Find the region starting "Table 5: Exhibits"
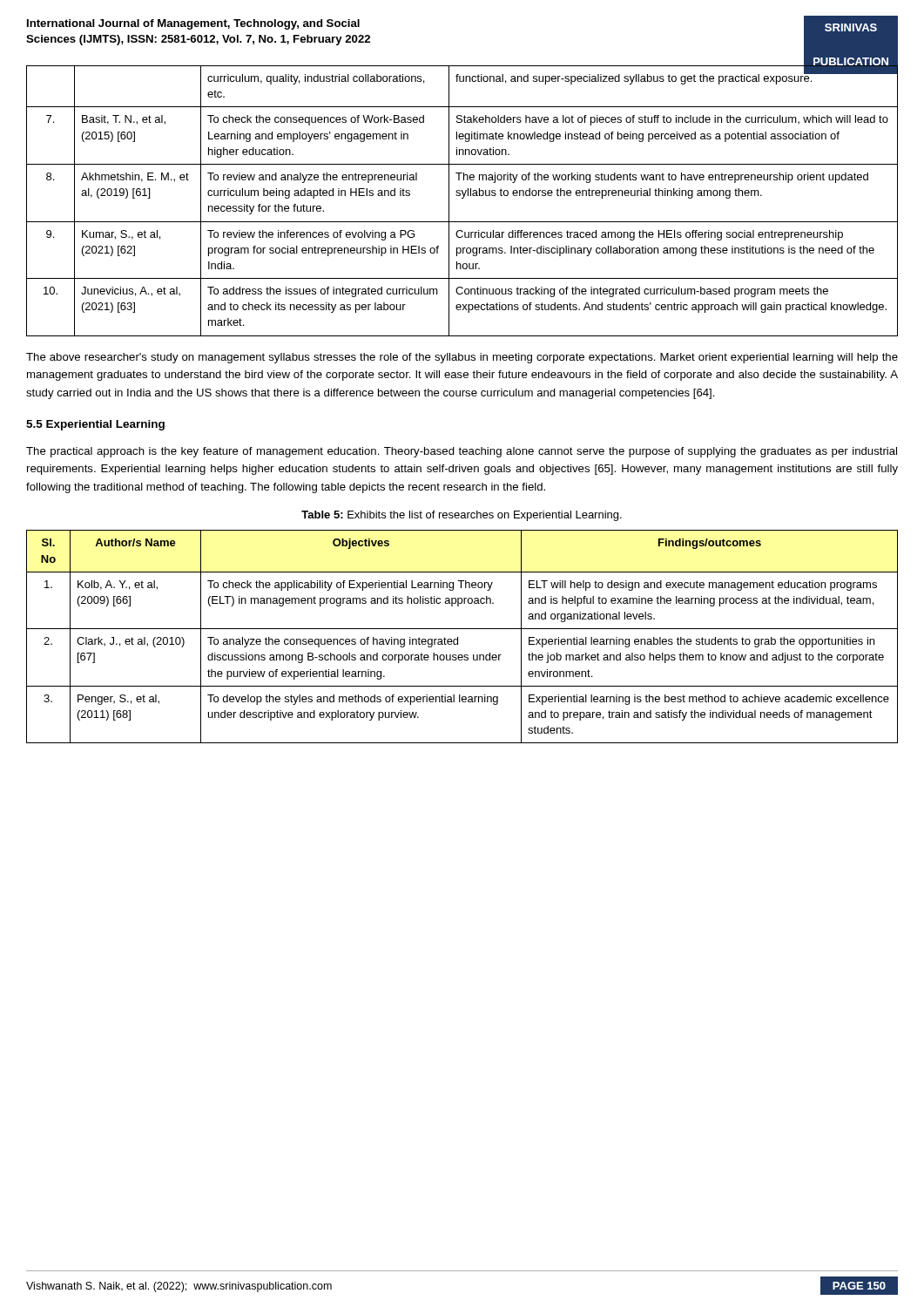The image size is (924, 1307). click(x=462, y=515)
